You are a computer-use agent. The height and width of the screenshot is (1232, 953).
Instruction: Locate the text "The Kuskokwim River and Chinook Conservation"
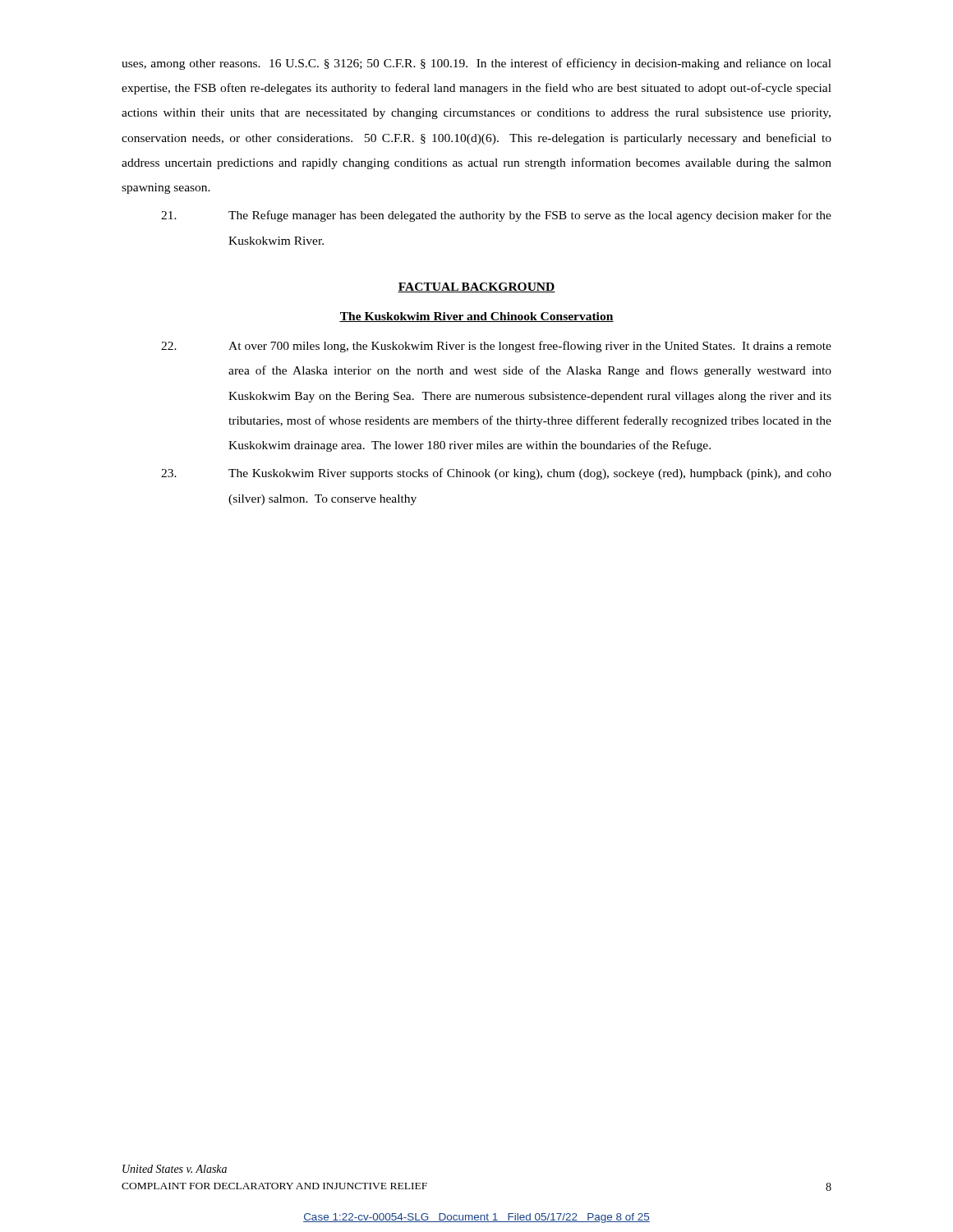(476, 316)
